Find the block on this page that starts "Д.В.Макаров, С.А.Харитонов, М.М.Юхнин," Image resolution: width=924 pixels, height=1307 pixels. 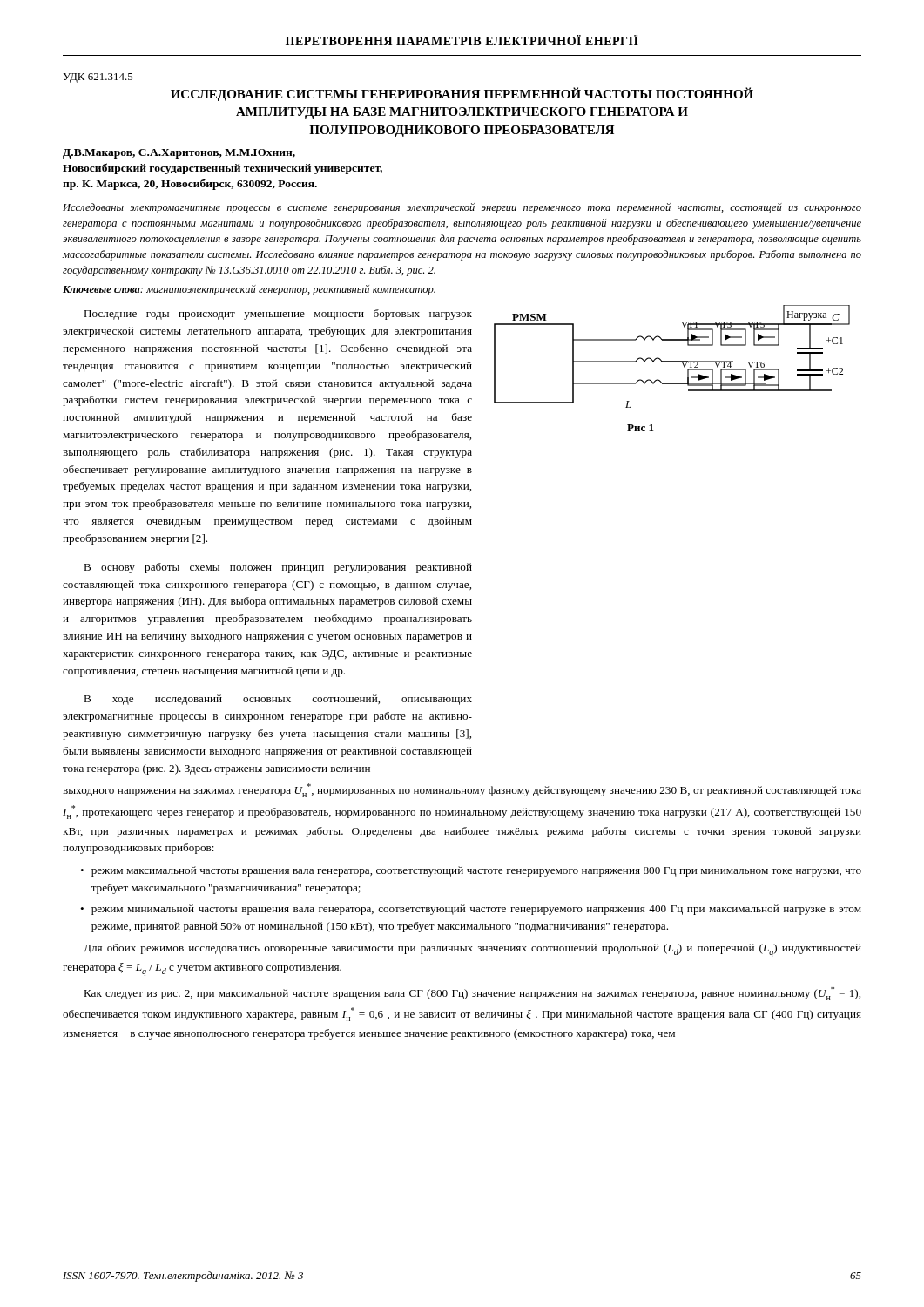tap(179, 154)
